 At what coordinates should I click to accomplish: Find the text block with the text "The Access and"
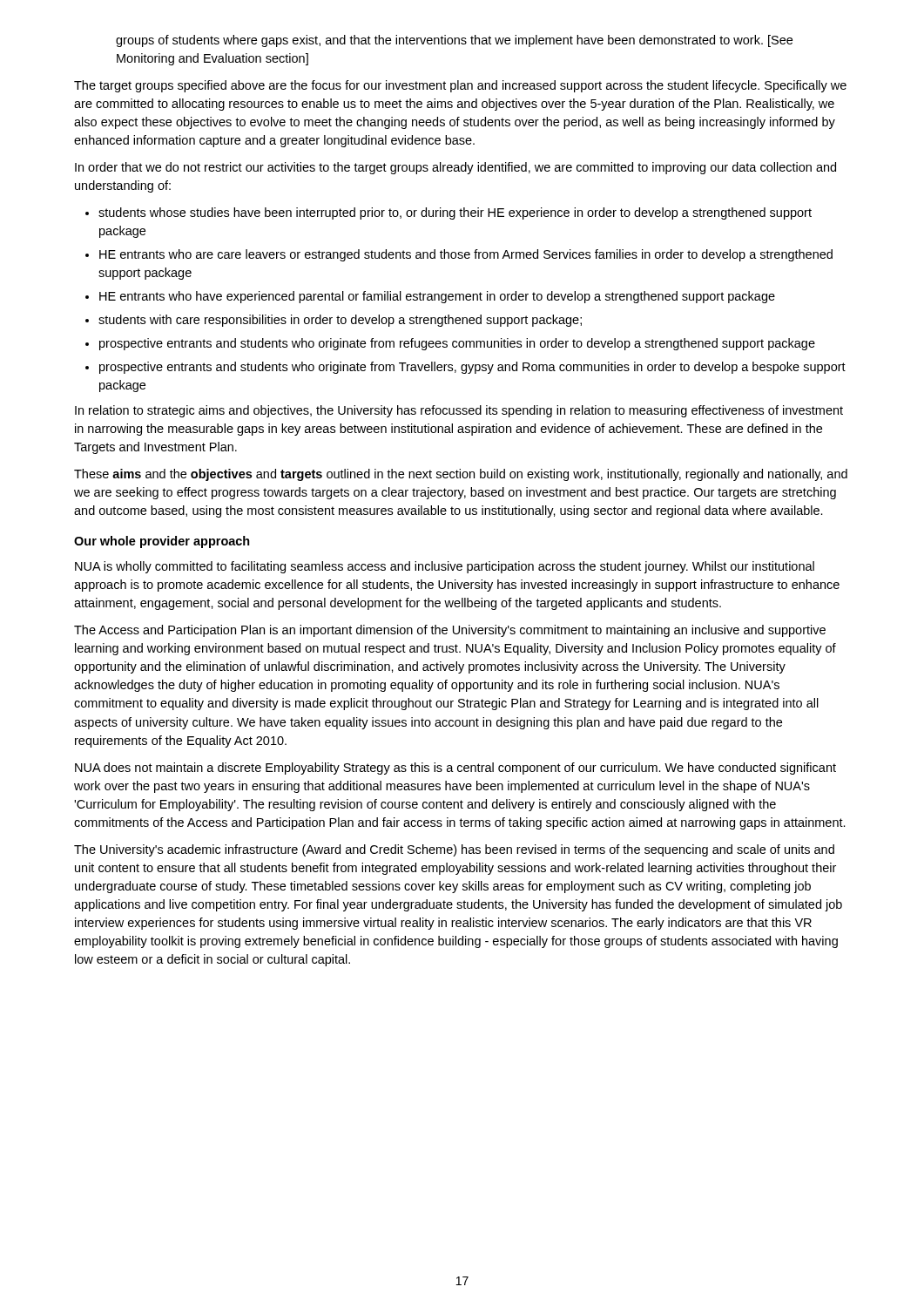click(462, 686)
